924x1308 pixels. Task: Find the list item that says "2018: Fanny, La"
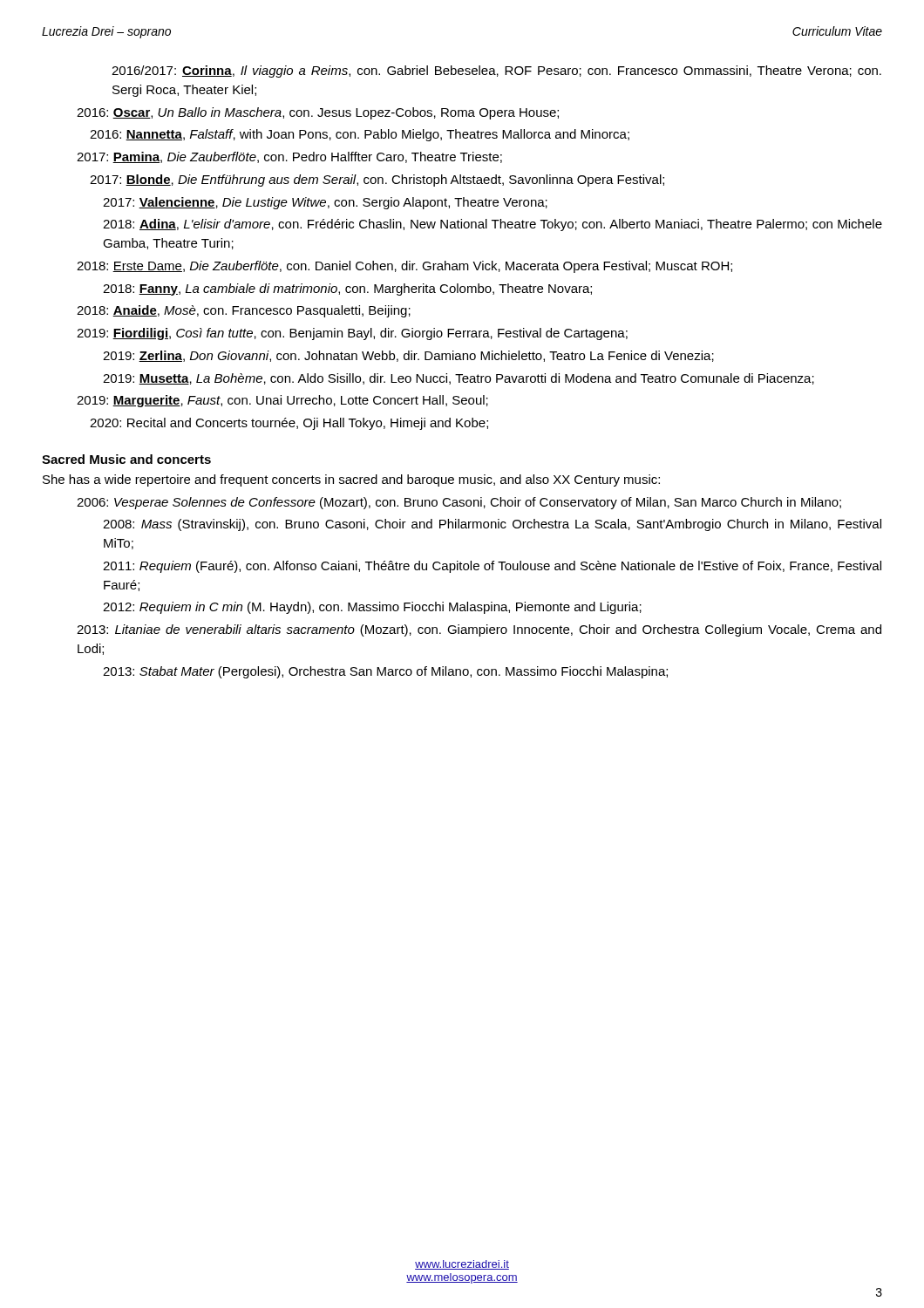coord(348,288)
